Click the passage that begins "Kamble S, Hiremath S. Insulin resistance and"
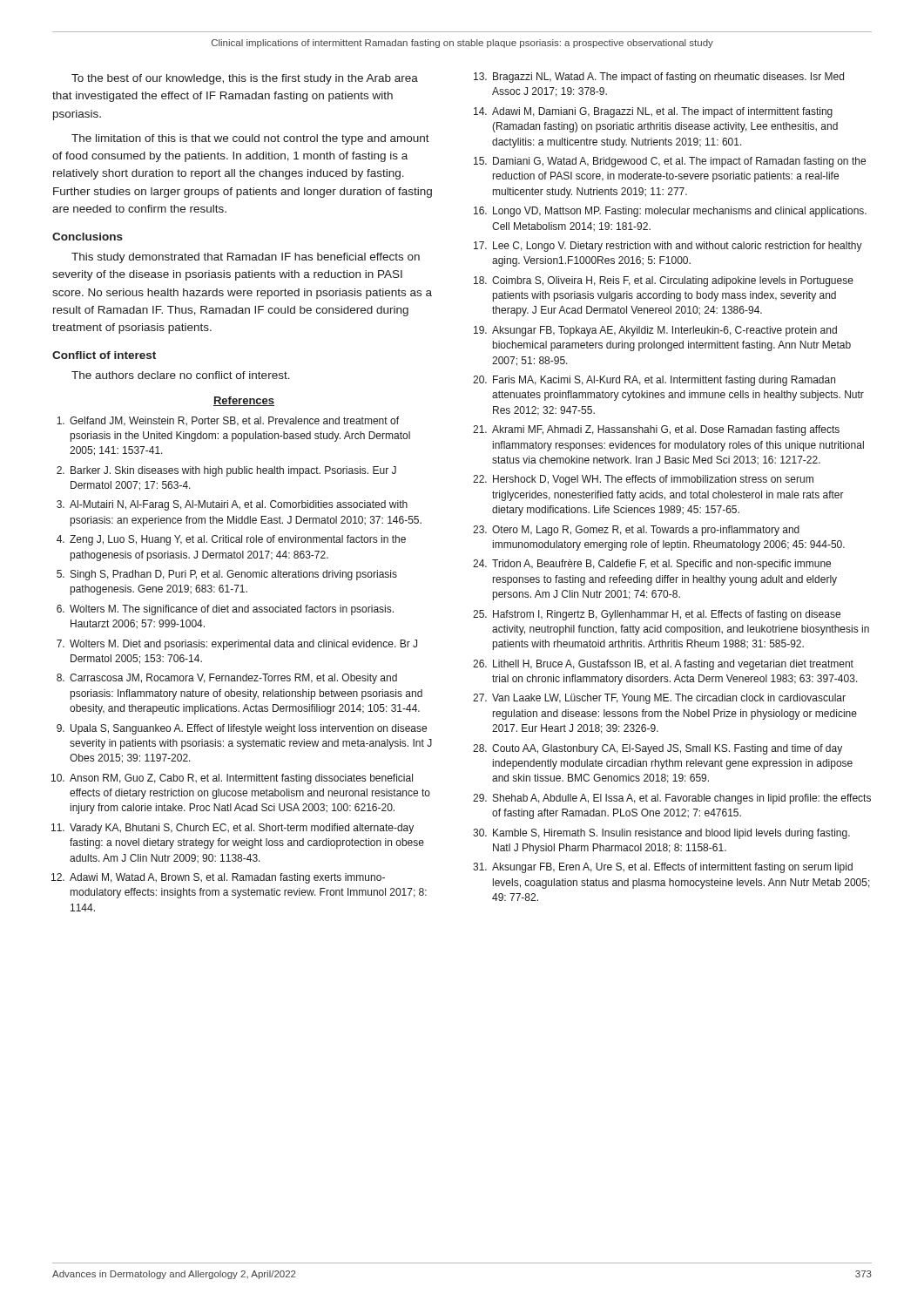Viewport: 924px width, 1307px height. (x=671, y=840)
